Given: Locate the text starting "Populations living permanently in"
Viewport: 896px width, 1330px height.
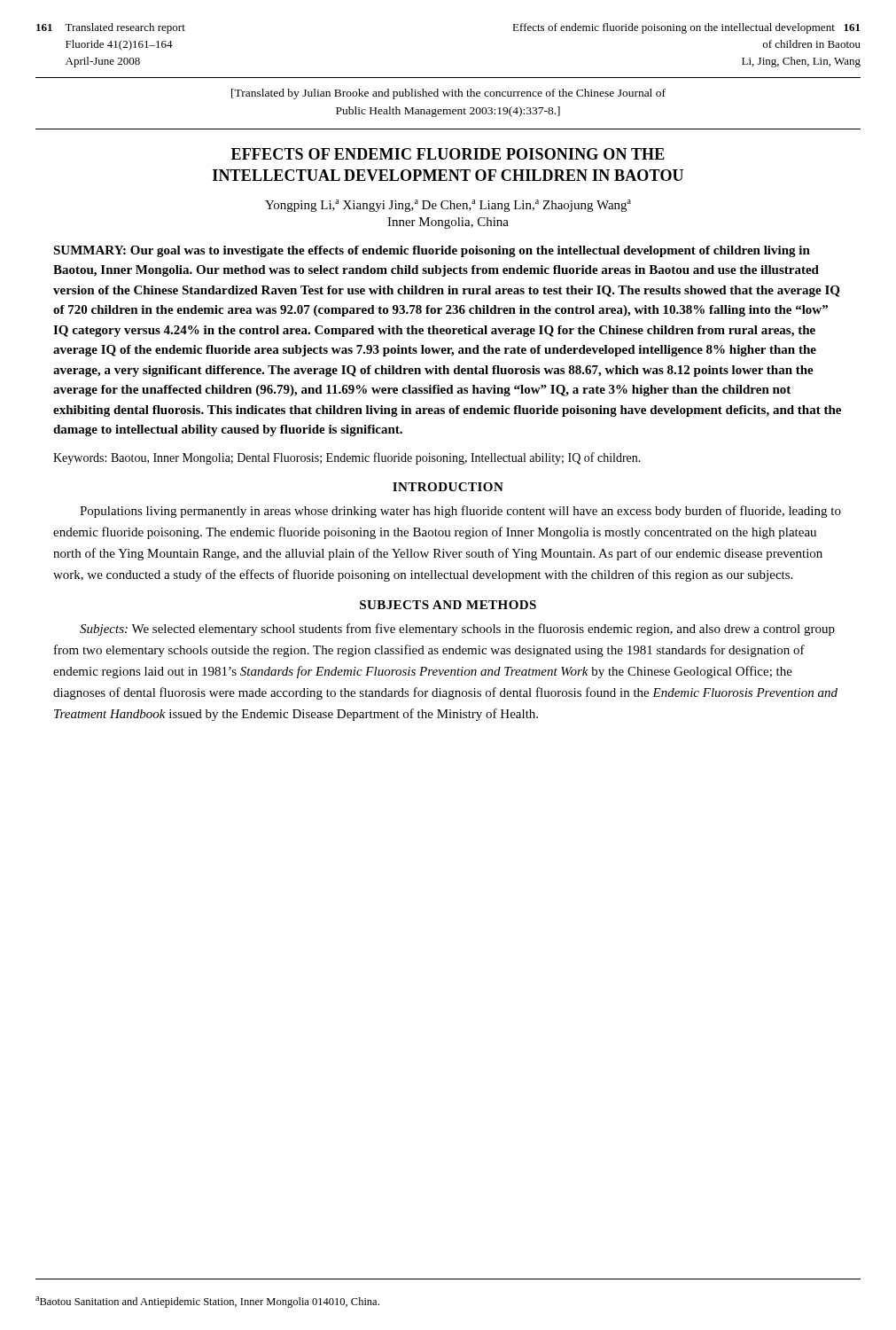Looking at the screenshot, I should pyautogui.click(x=448, y=542).
